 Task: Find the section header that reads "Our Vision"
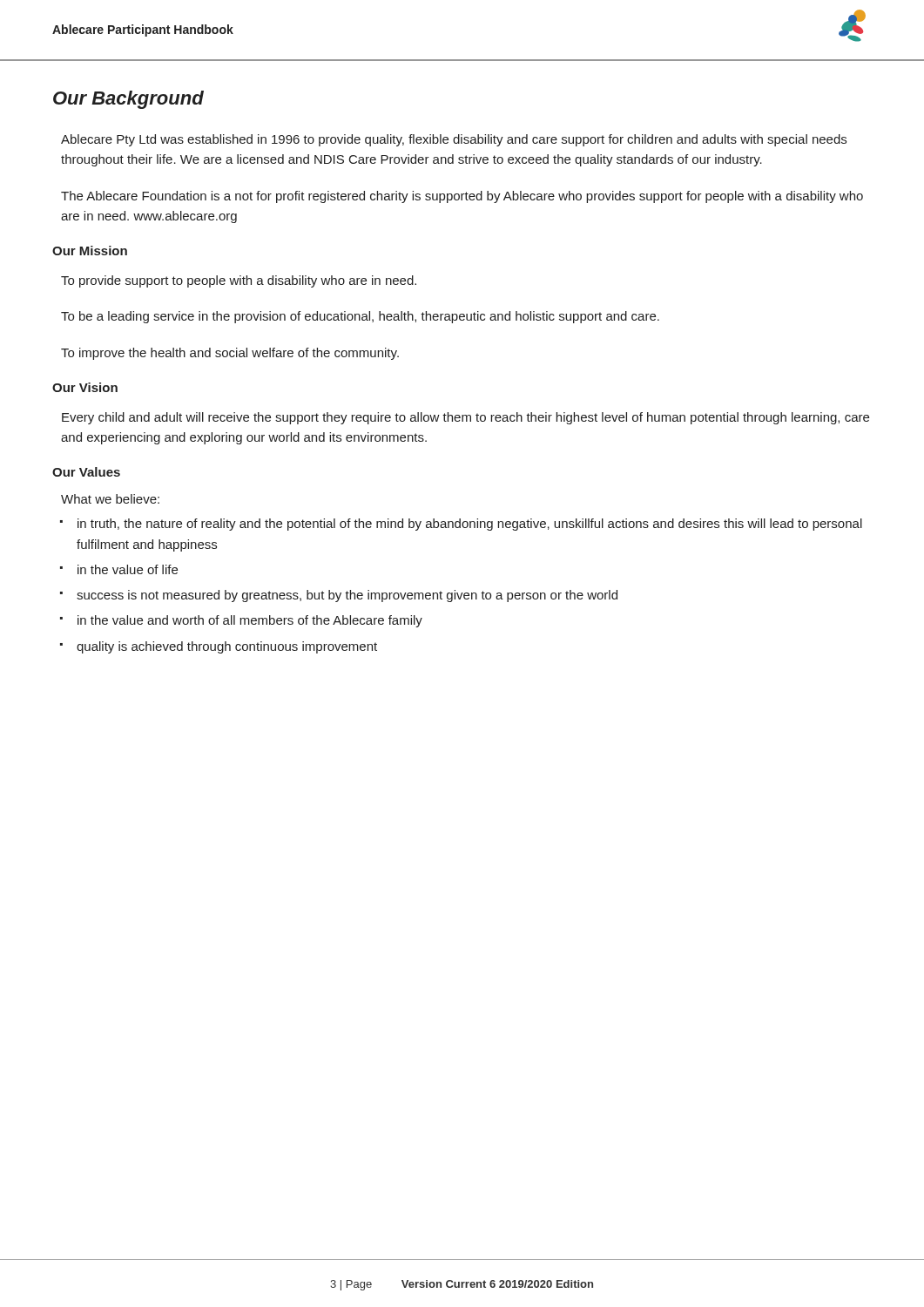(85, 387)
